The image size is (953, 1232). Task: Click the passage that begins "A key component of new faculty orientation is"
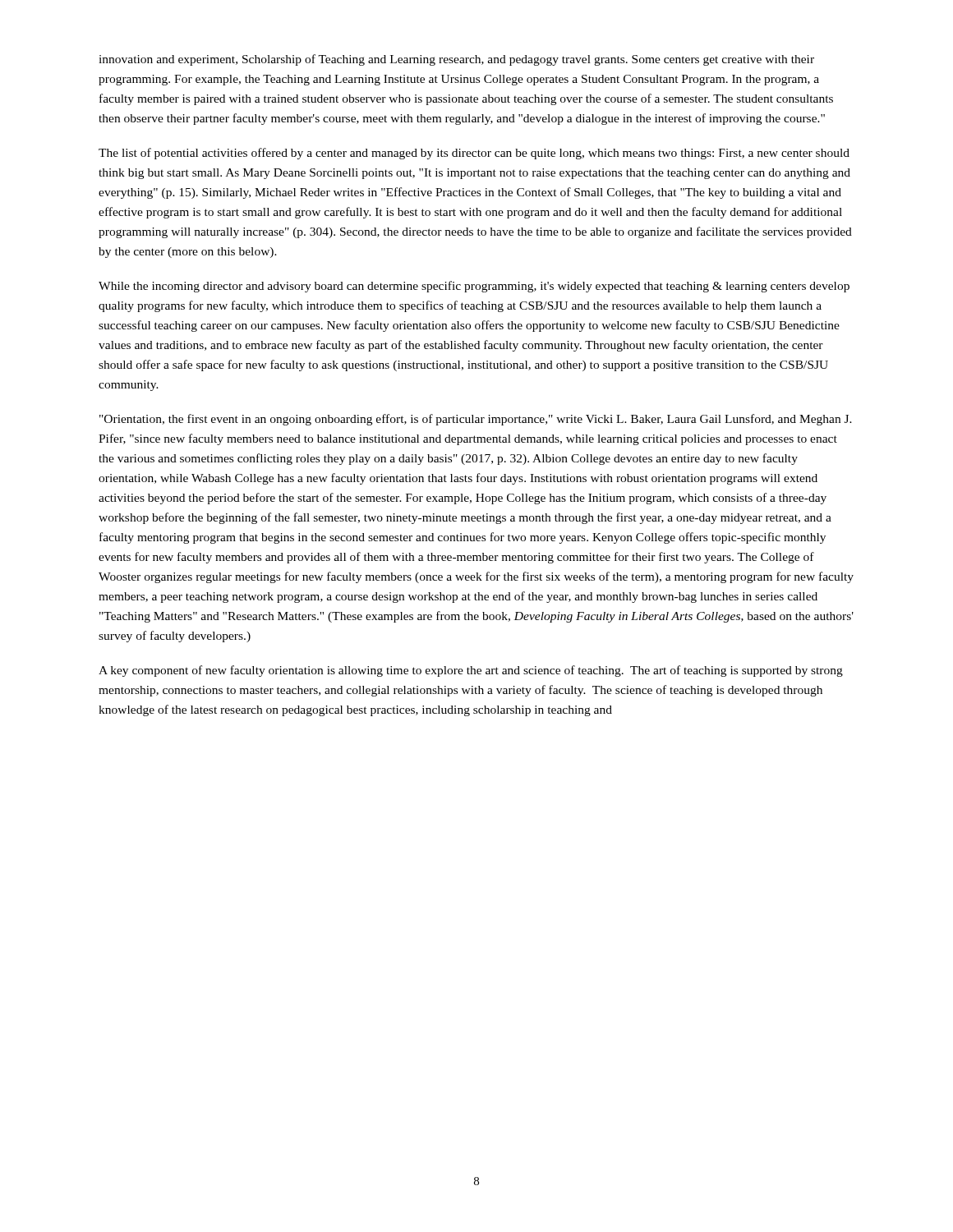point(476,690)
